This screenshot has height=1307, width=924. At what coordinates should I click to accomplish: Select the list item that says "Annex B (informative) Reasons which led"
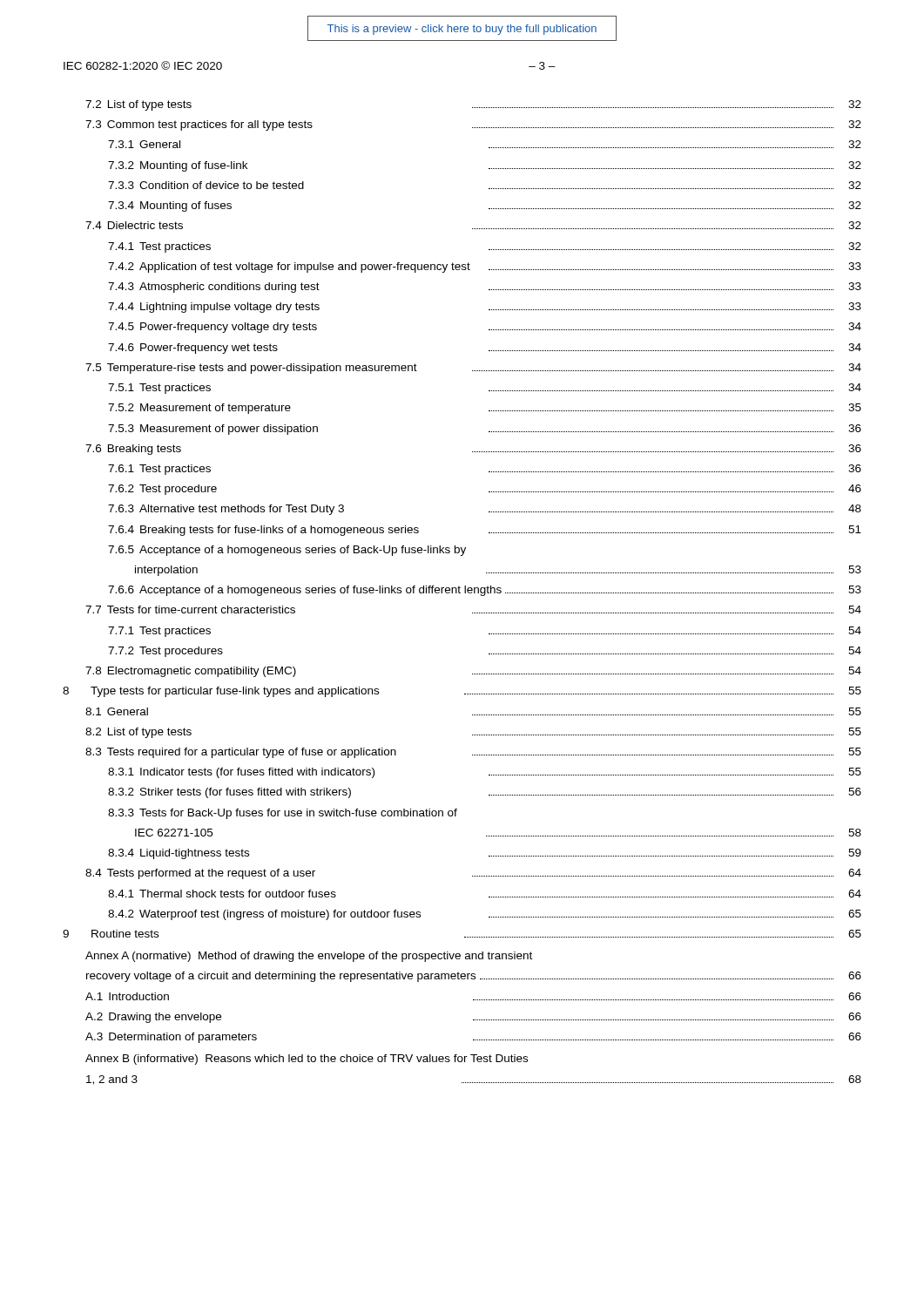[x=471, y=1069]
